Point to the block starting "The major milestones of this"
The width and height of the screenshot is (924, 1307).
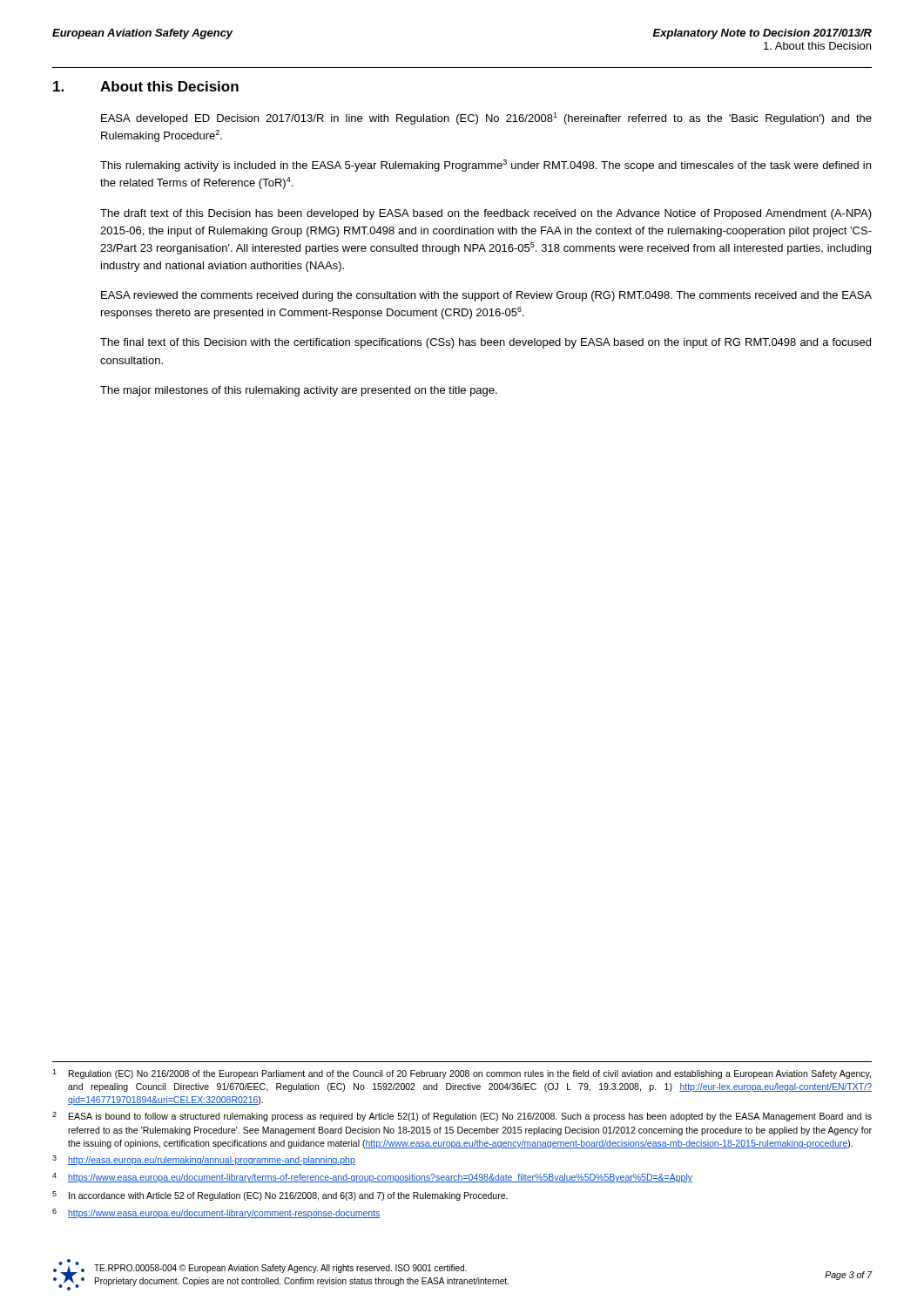[299, 390]
